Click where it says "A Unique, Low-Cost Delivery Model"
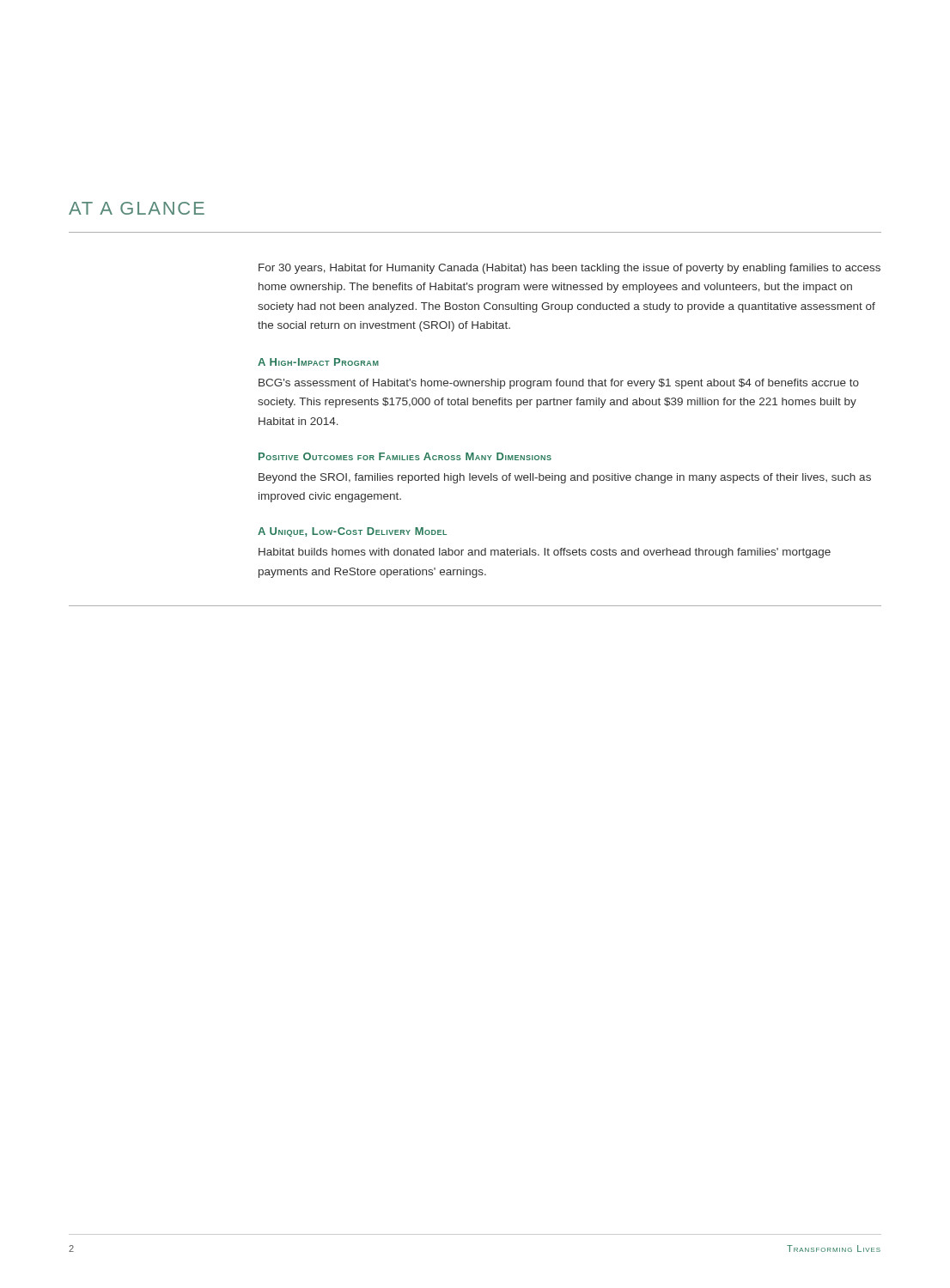 click(x=353, y=531)
